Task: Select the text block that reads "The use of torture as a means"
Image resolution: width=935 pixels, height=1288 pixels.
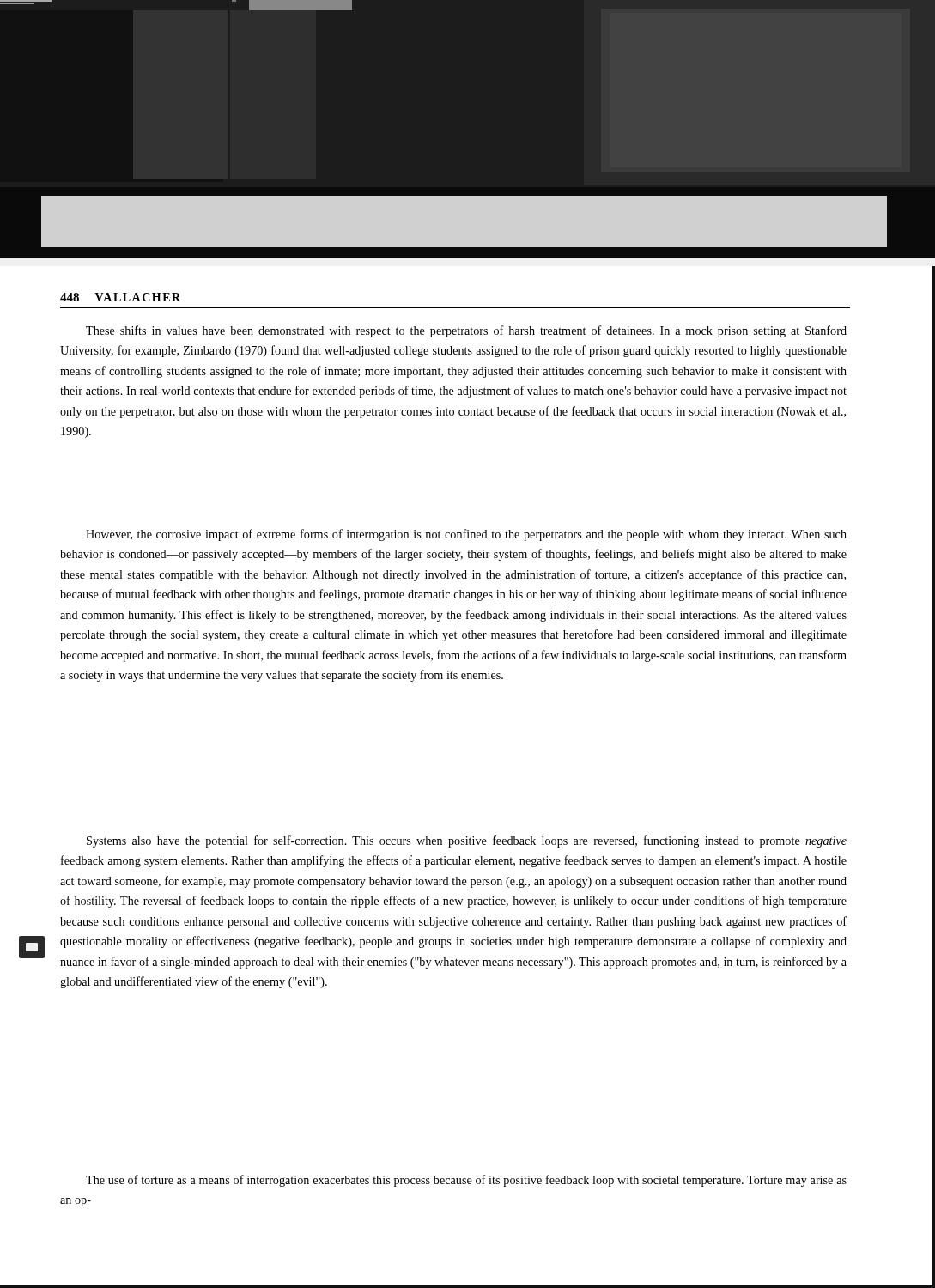Action: click(x=453, y=1190)
